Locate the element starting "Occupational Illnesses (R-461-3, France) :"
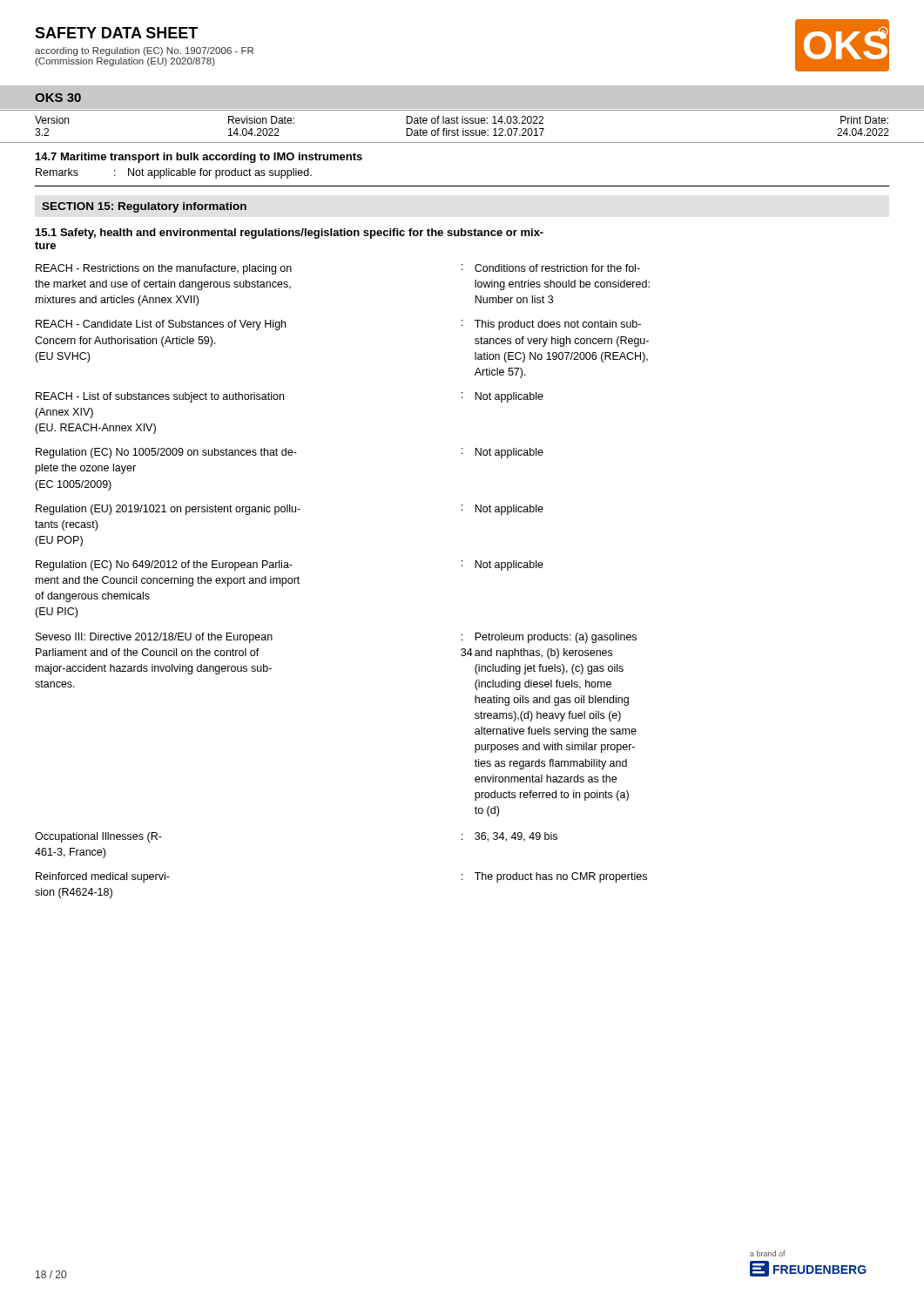Screen dimensions: 1307x924 click(x=462, y=844)
